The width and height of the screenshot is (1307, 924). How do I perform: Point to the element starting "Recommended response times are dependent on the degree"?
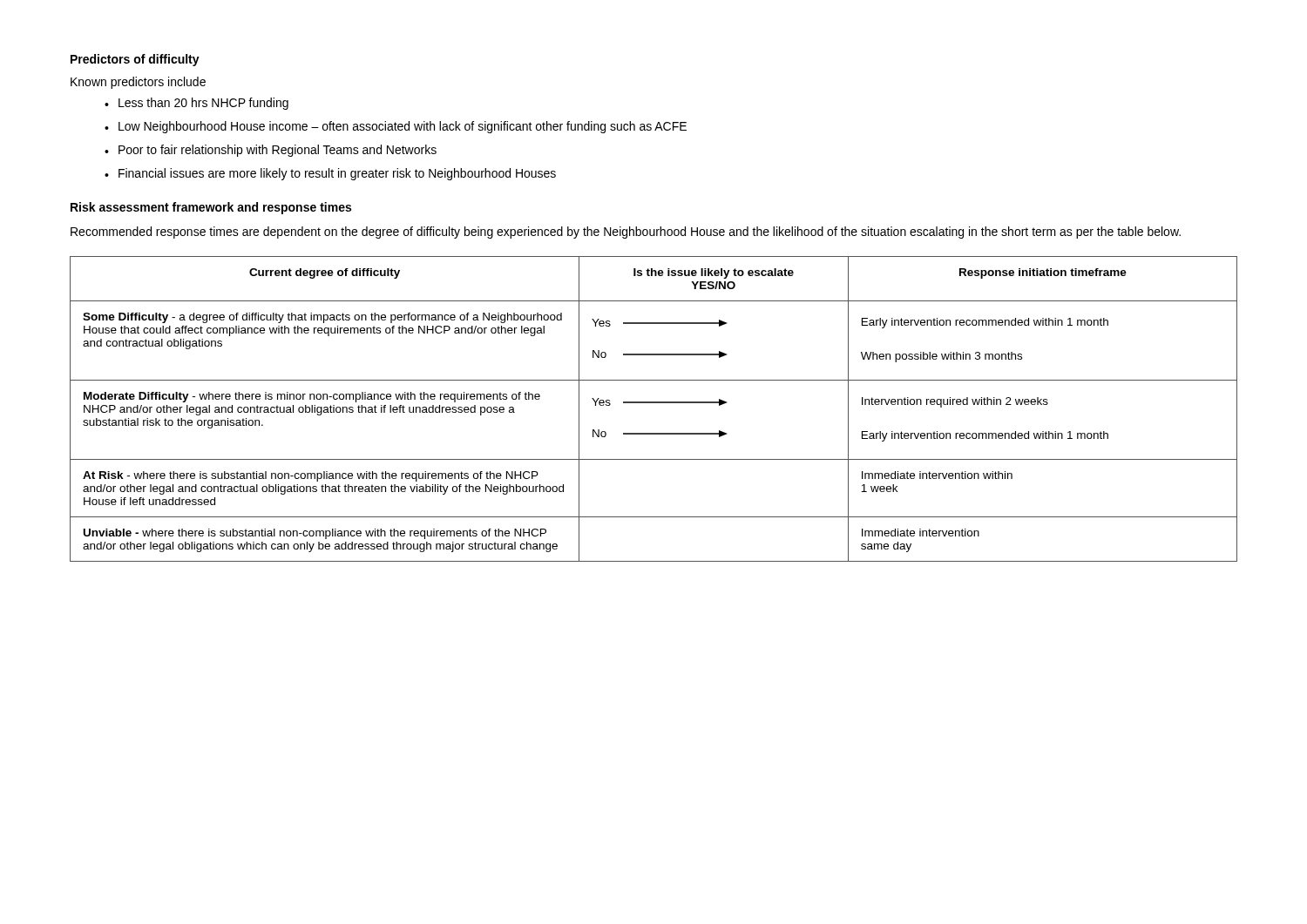pos(626,232)
